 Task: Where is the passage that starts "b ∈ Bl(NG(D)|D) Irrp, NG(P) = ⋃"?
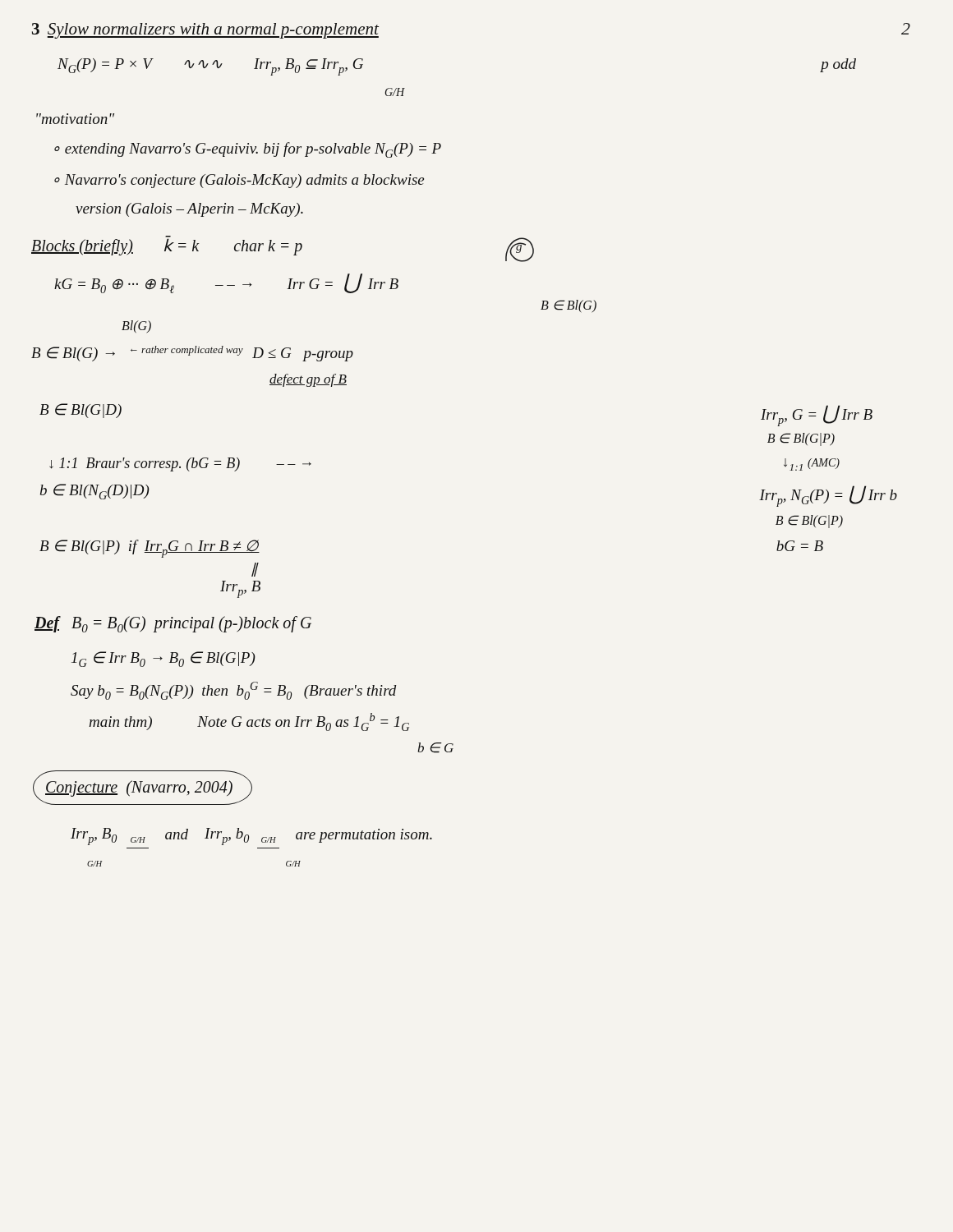pos(91,495)
